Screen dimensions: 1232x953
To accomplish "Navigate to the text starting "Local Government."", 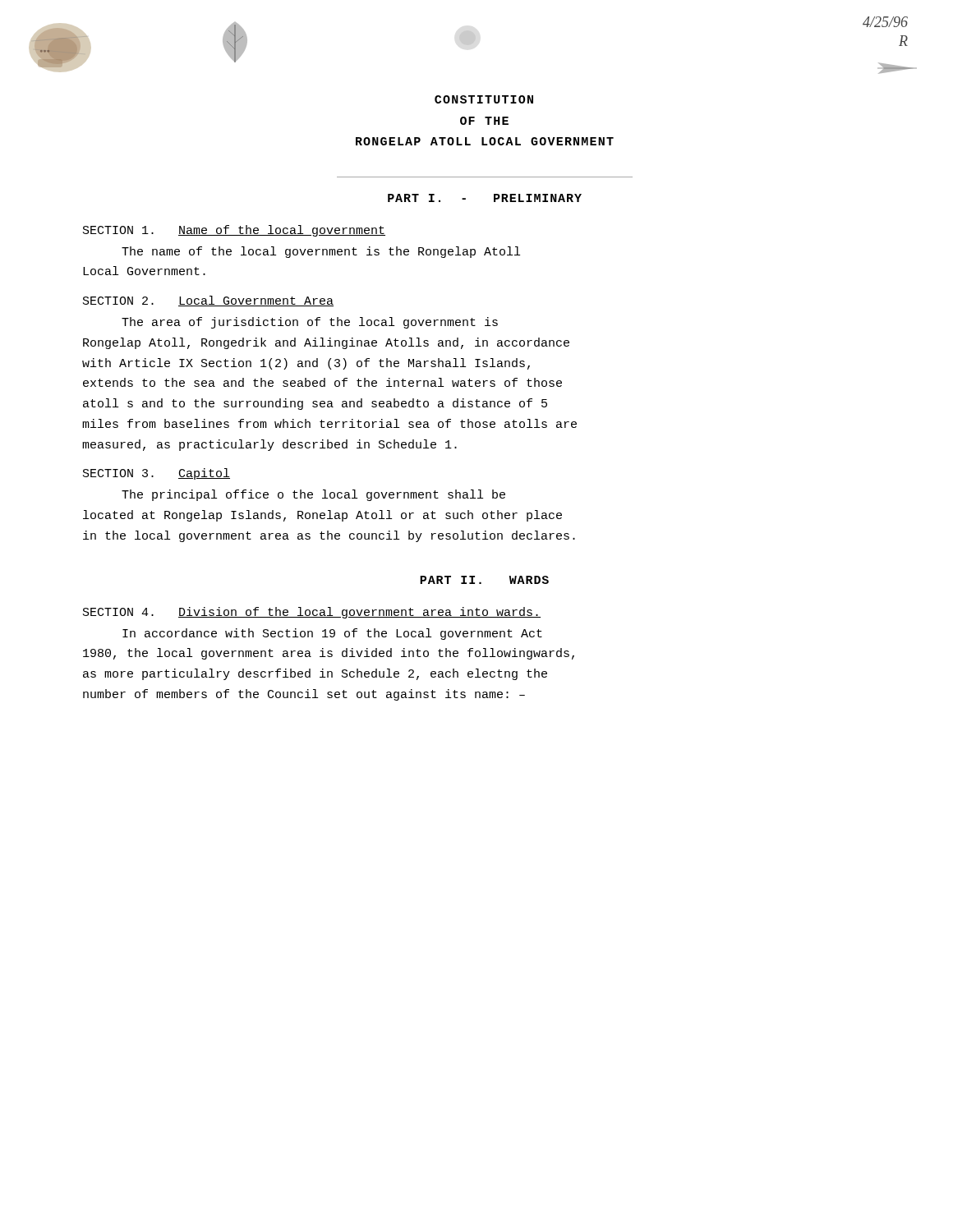I will click(145, 272).
